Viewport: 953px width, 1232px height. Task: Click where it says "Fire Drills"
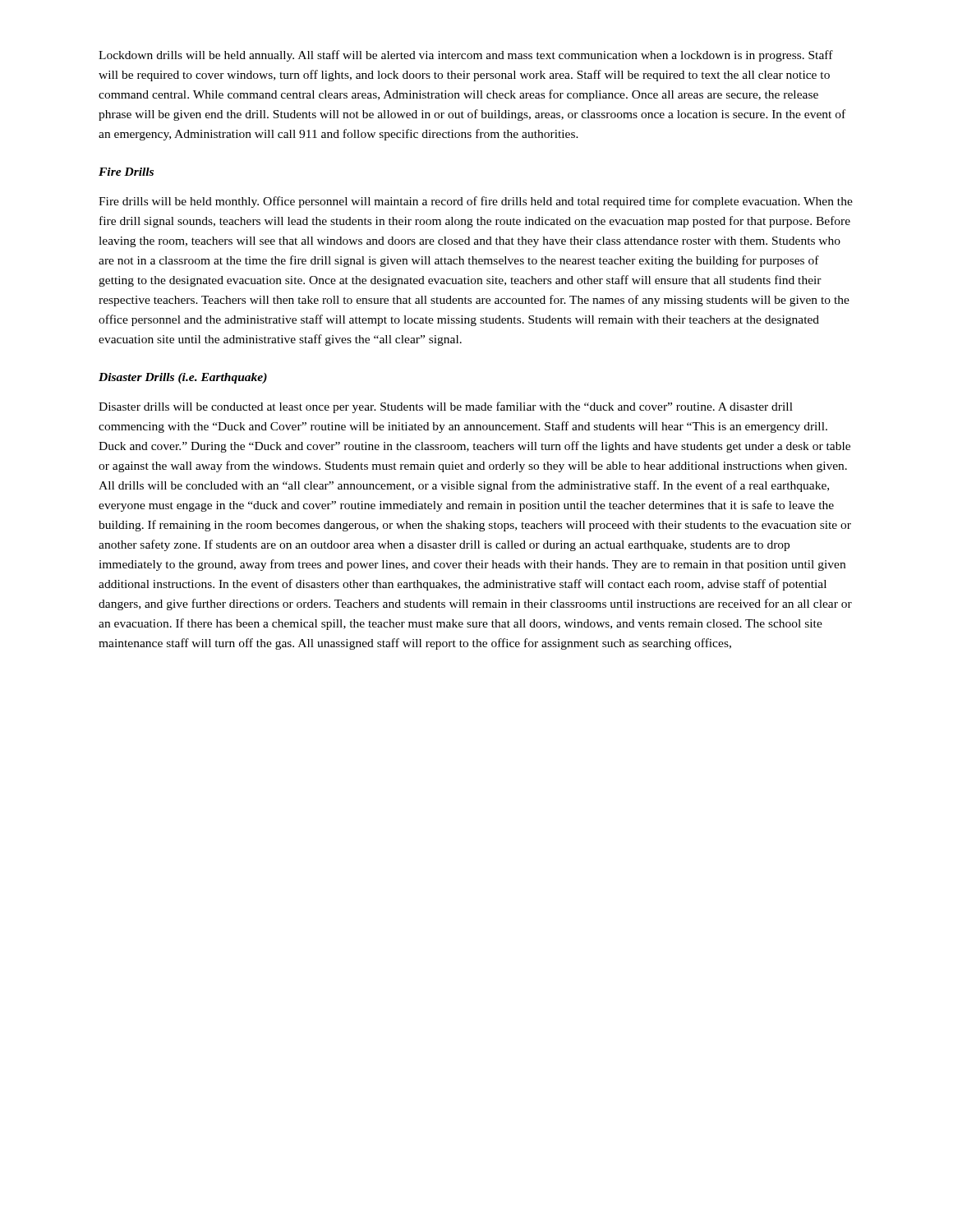(x=126, y=171)
